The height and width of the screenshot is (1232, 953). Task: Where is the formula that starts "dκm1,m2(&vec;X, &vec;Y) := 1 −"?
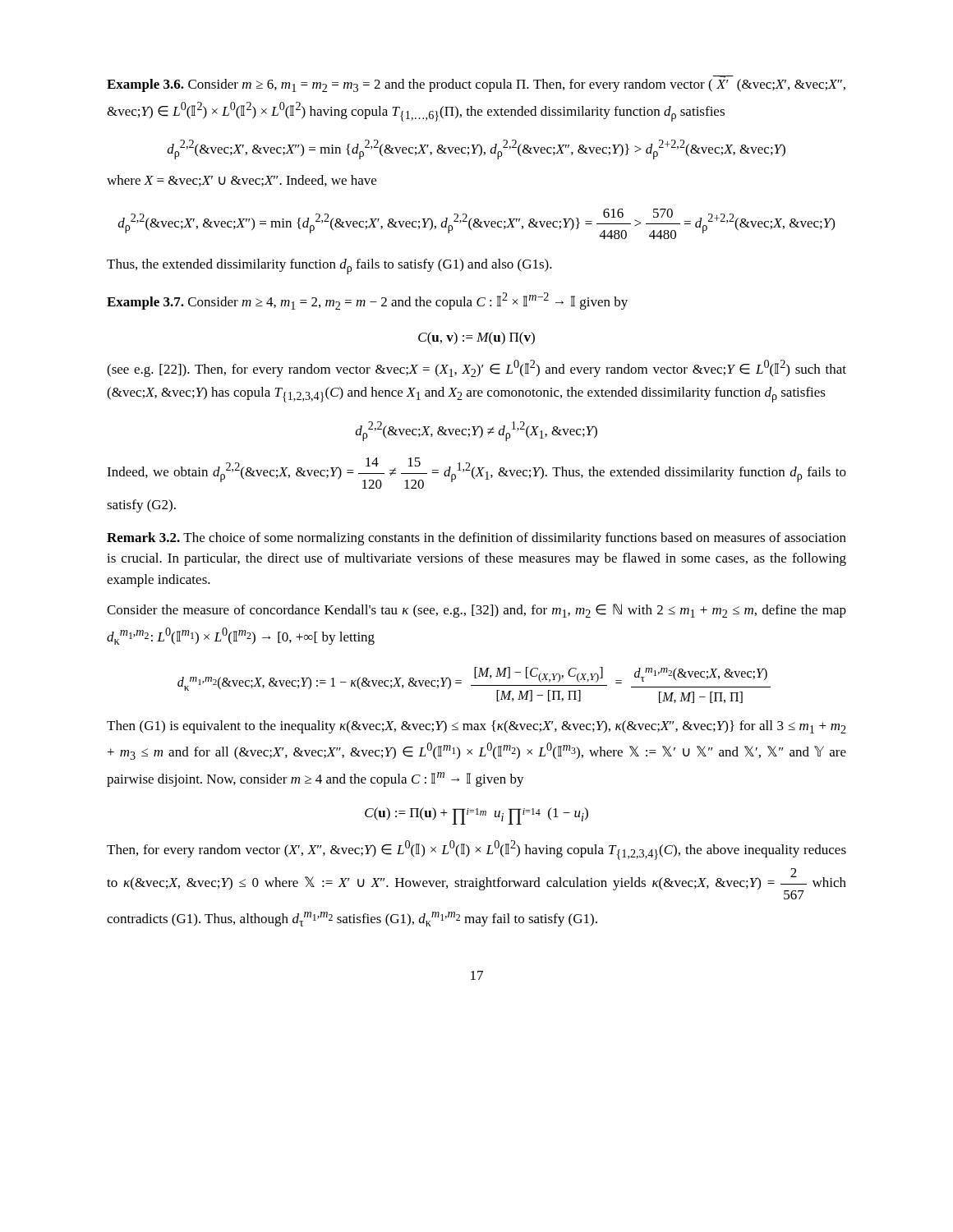click(474, 684)
